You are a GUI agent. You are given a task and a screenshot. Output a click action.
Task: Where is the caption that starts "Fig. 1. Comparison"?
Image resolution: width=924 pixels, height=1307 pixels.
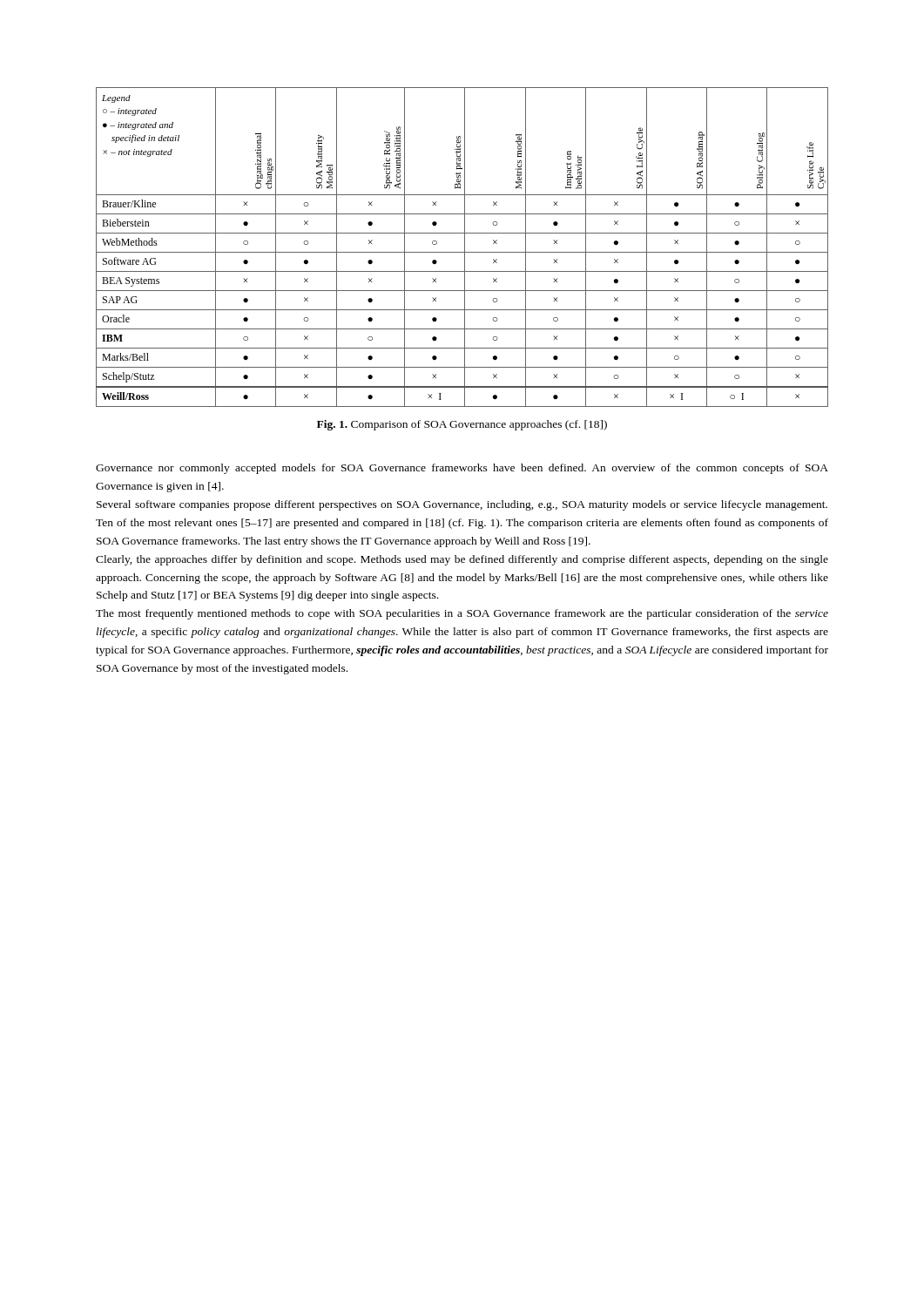[x=462, y=424]
